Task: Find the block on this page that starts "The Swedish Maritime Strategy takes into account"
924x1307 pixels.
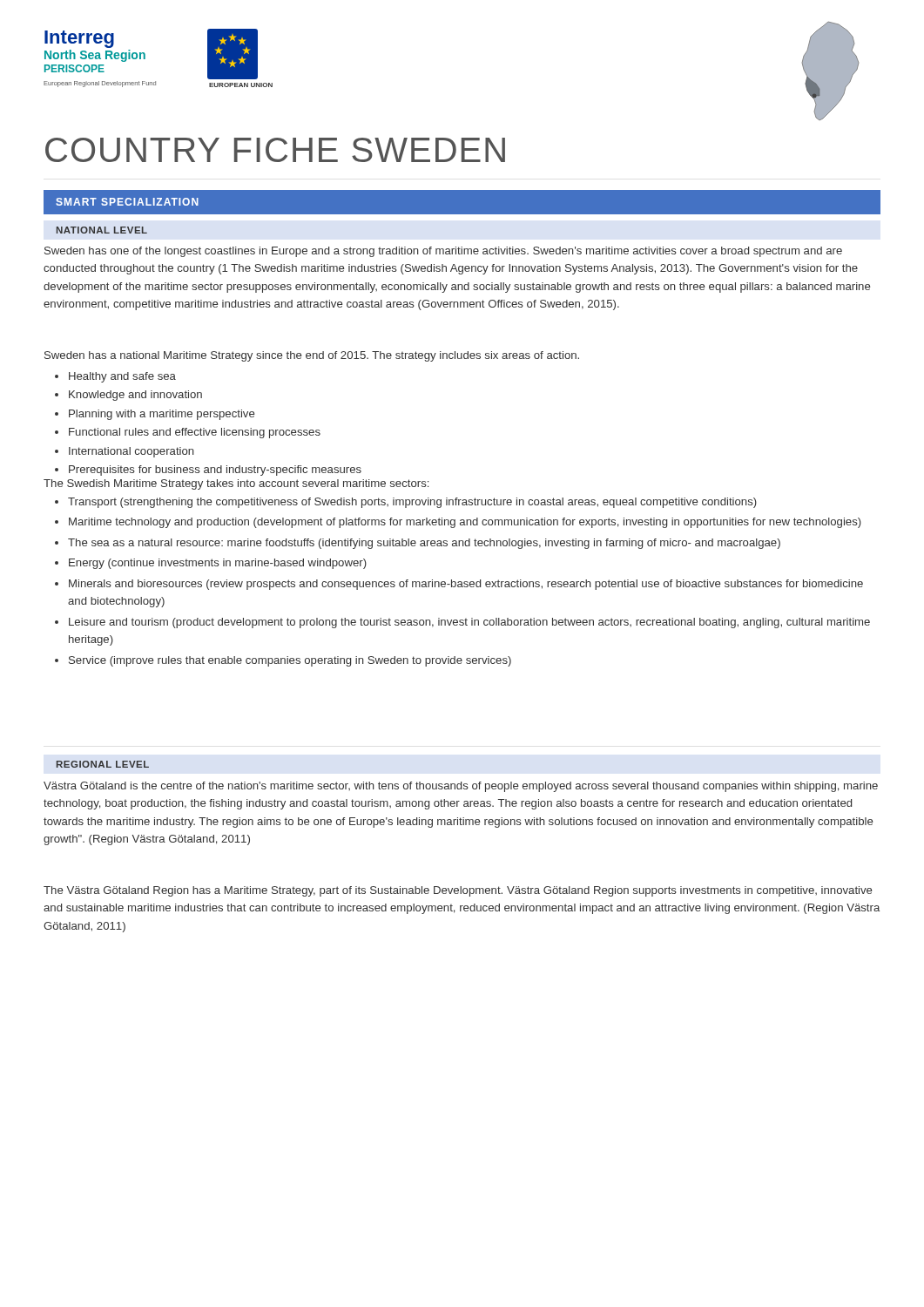Action: point(236,484)
